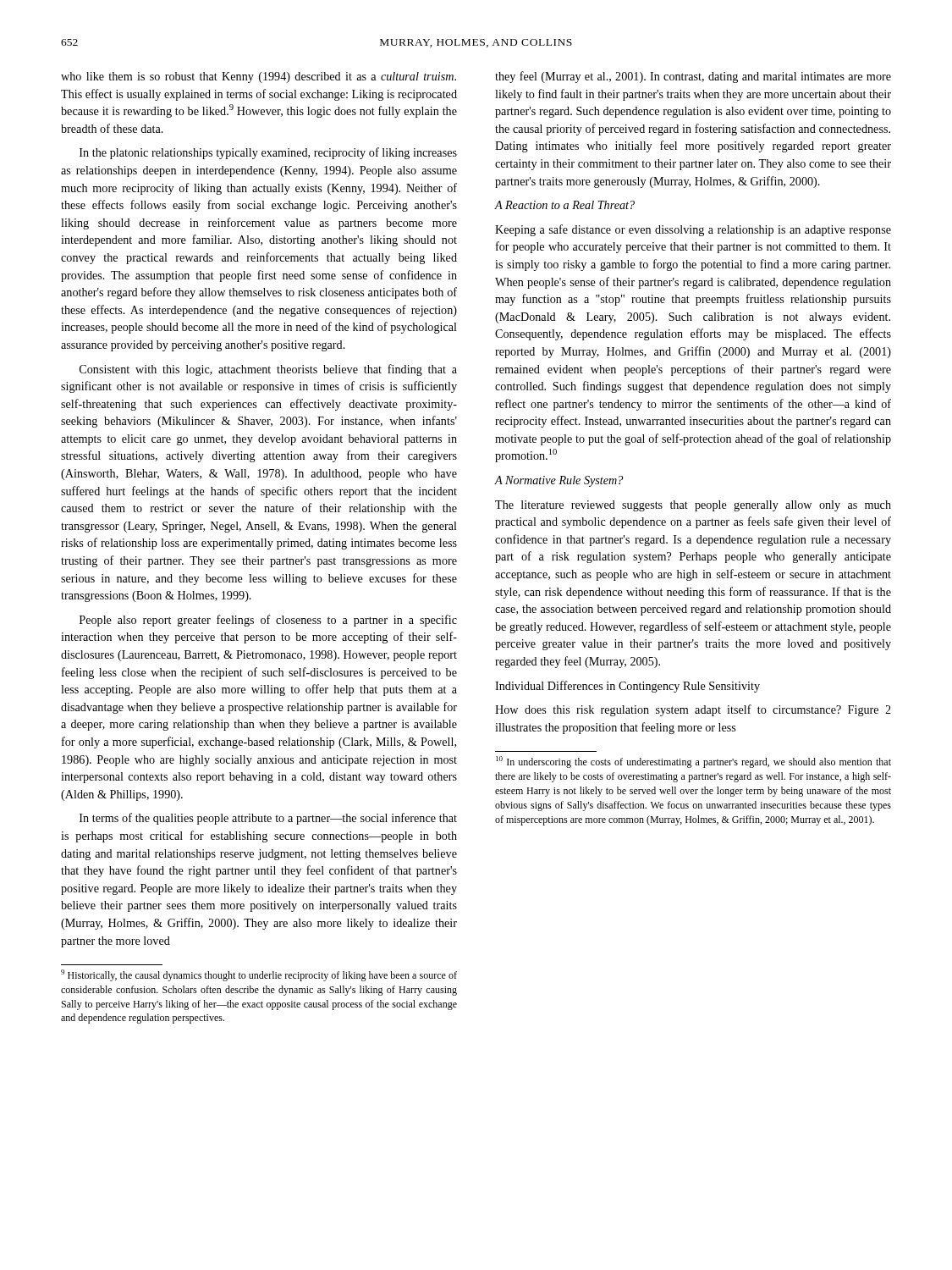
Task: Click where it says "A Normative Rule System?"
Action: [559, 481]
